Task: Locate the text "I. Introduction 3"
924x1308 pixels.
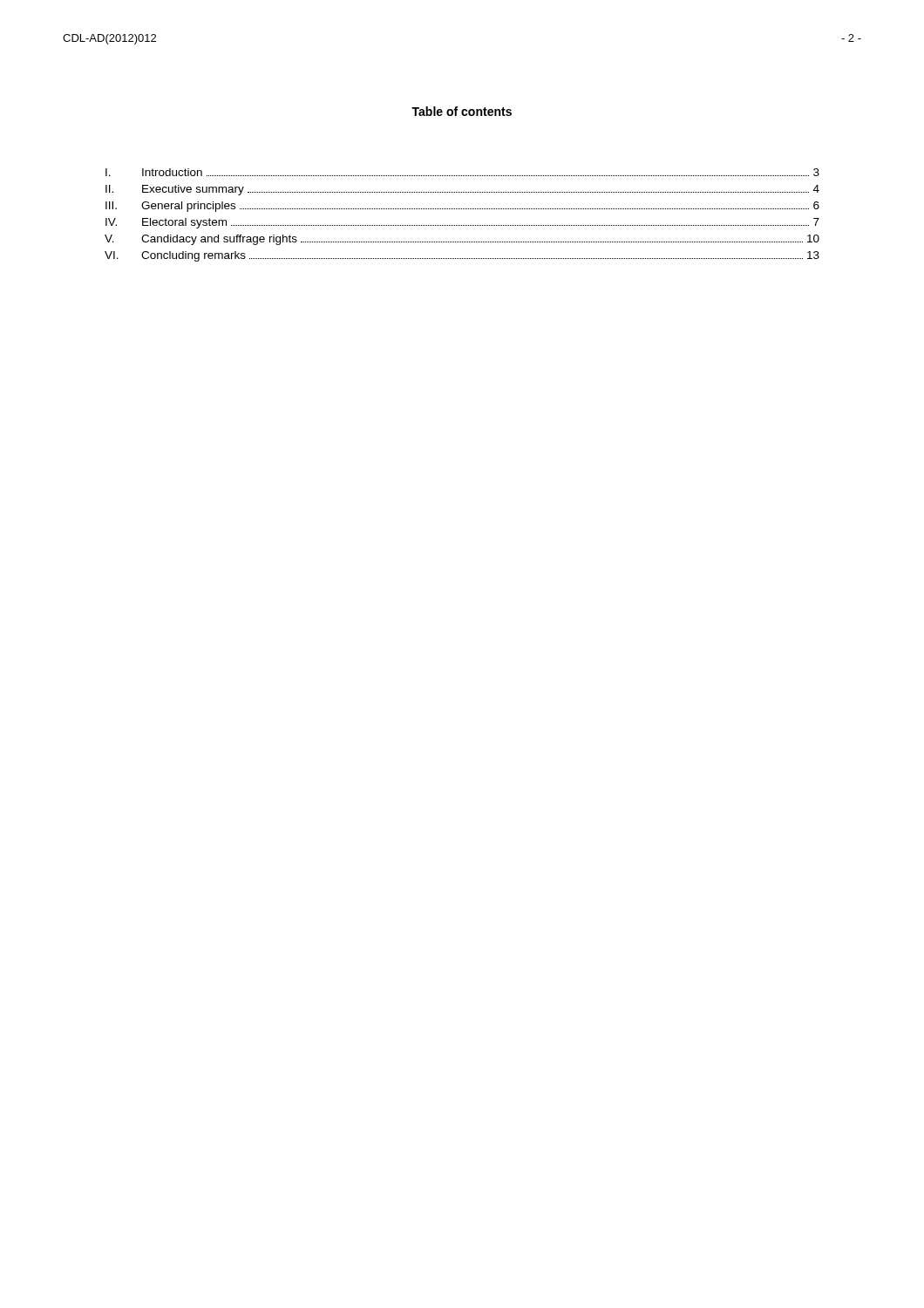Action: tap(462, 172)
